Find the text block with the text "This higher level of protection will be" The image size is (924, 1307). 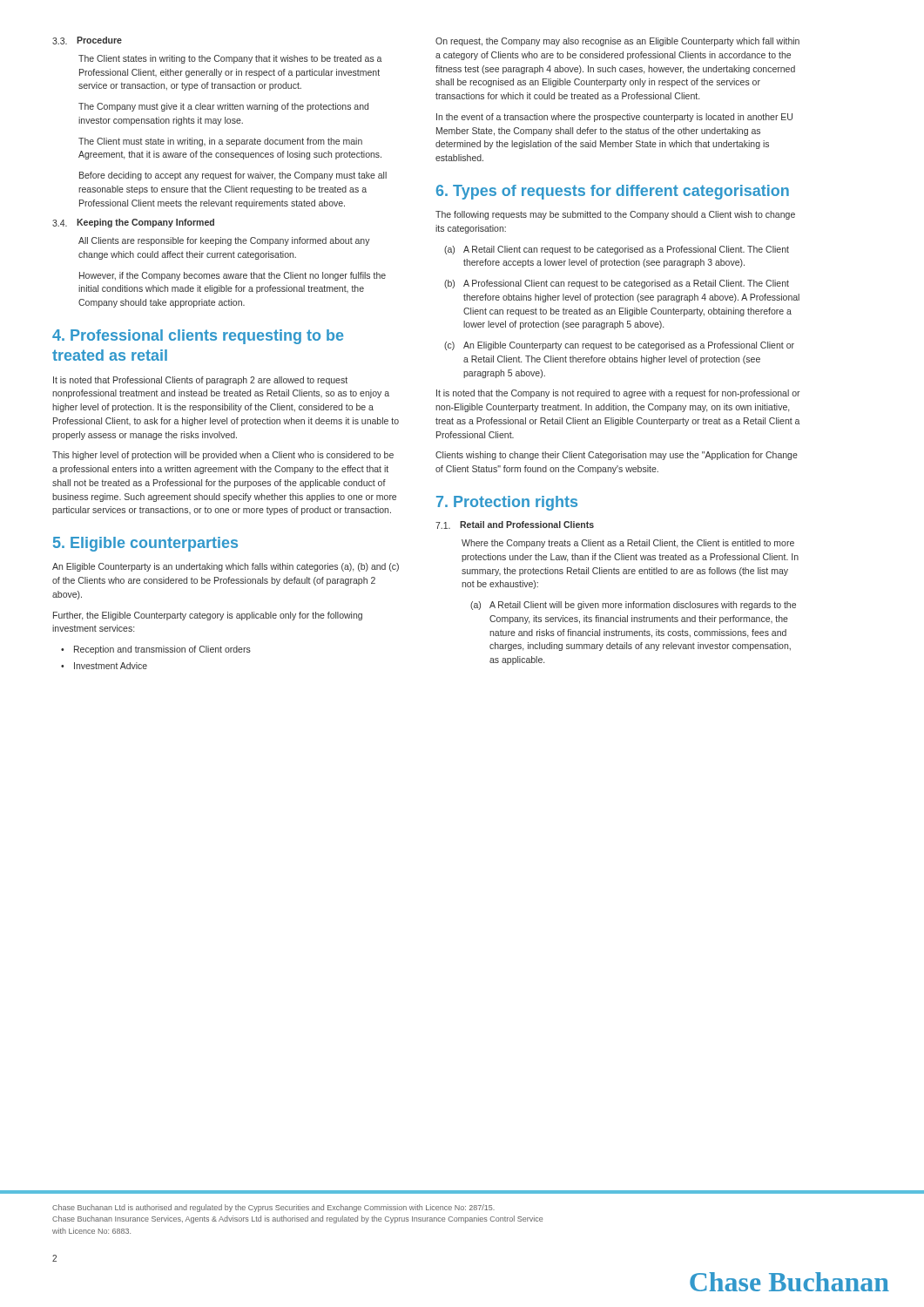point(225,483)
